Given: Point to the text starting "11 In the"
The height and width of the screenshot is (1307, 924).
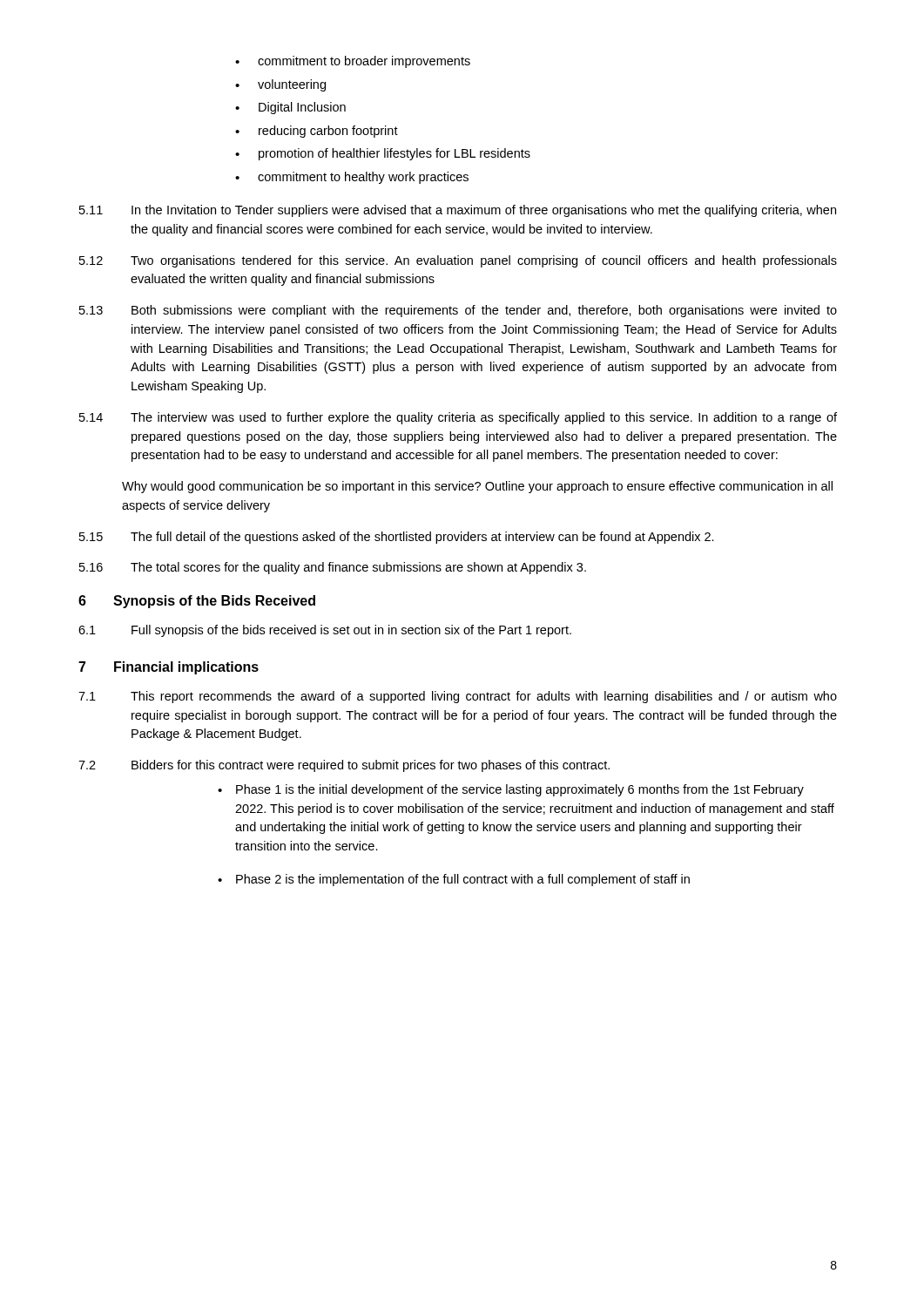Looking at the screenshot, I should pos(458,220).
